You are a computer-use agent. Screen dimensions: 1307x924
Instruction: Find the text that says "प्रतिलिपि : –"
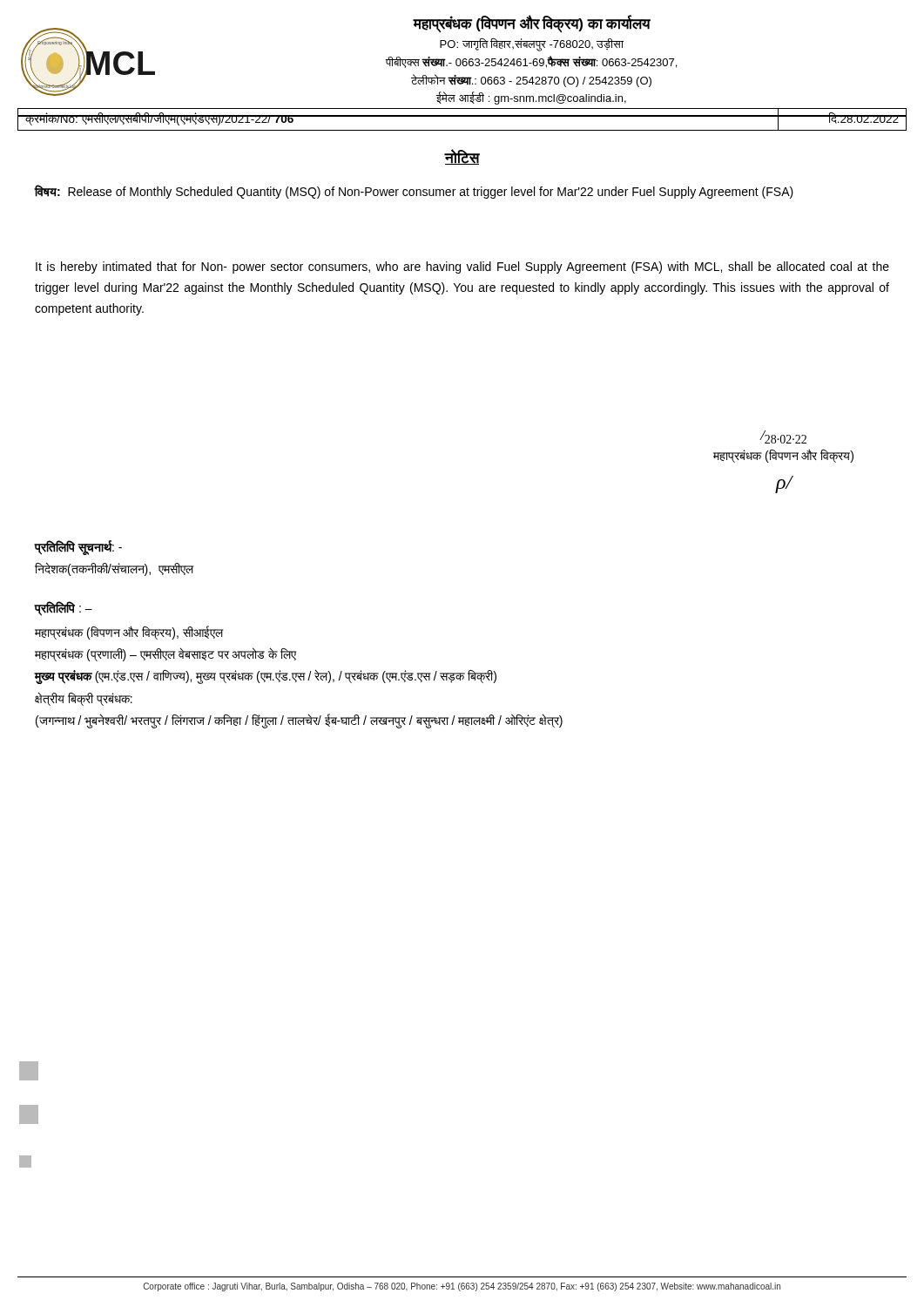click(63, 608)
